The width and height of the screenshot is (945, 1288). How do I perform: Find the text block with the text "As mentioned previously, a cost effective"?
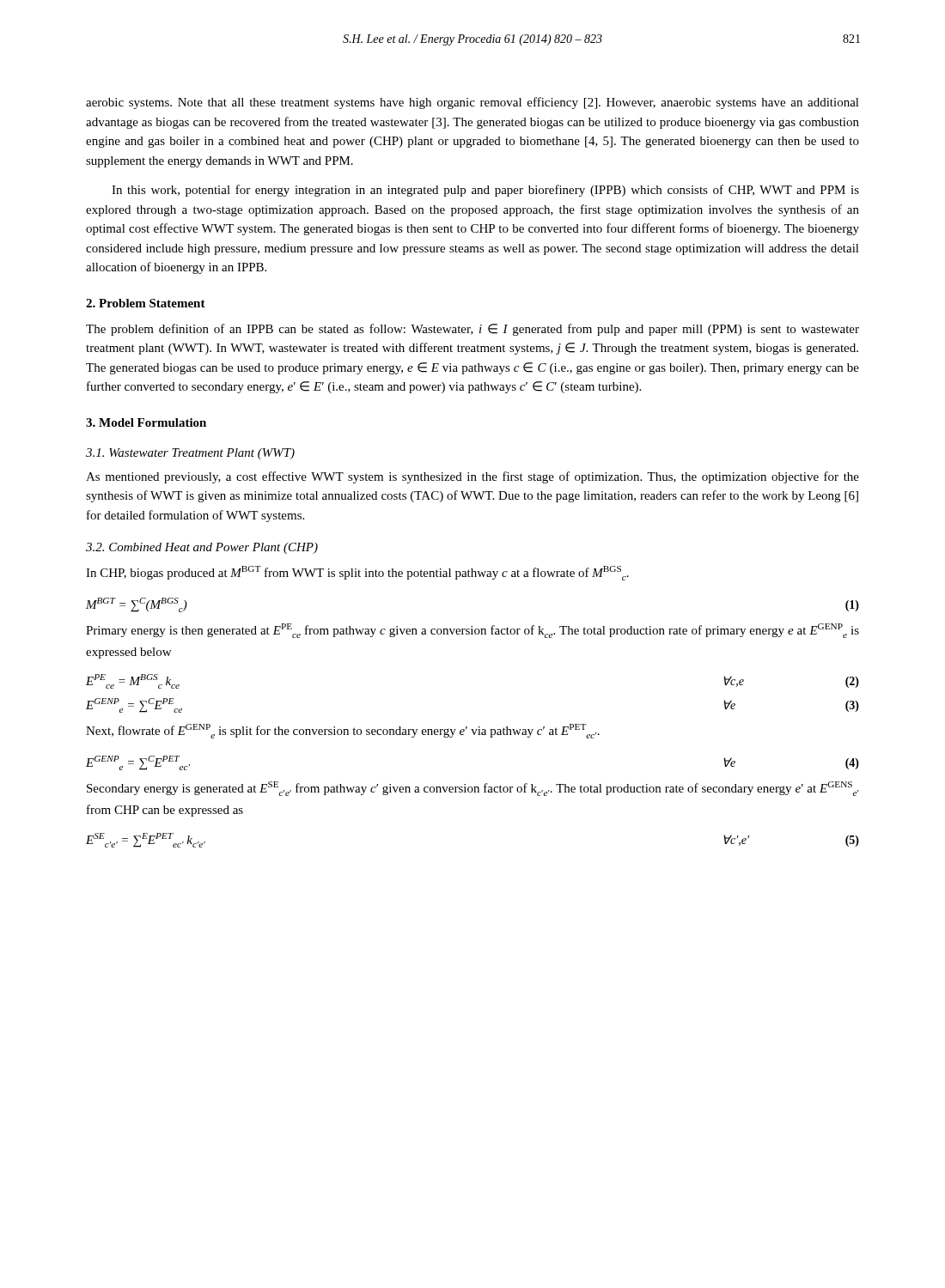472,496
